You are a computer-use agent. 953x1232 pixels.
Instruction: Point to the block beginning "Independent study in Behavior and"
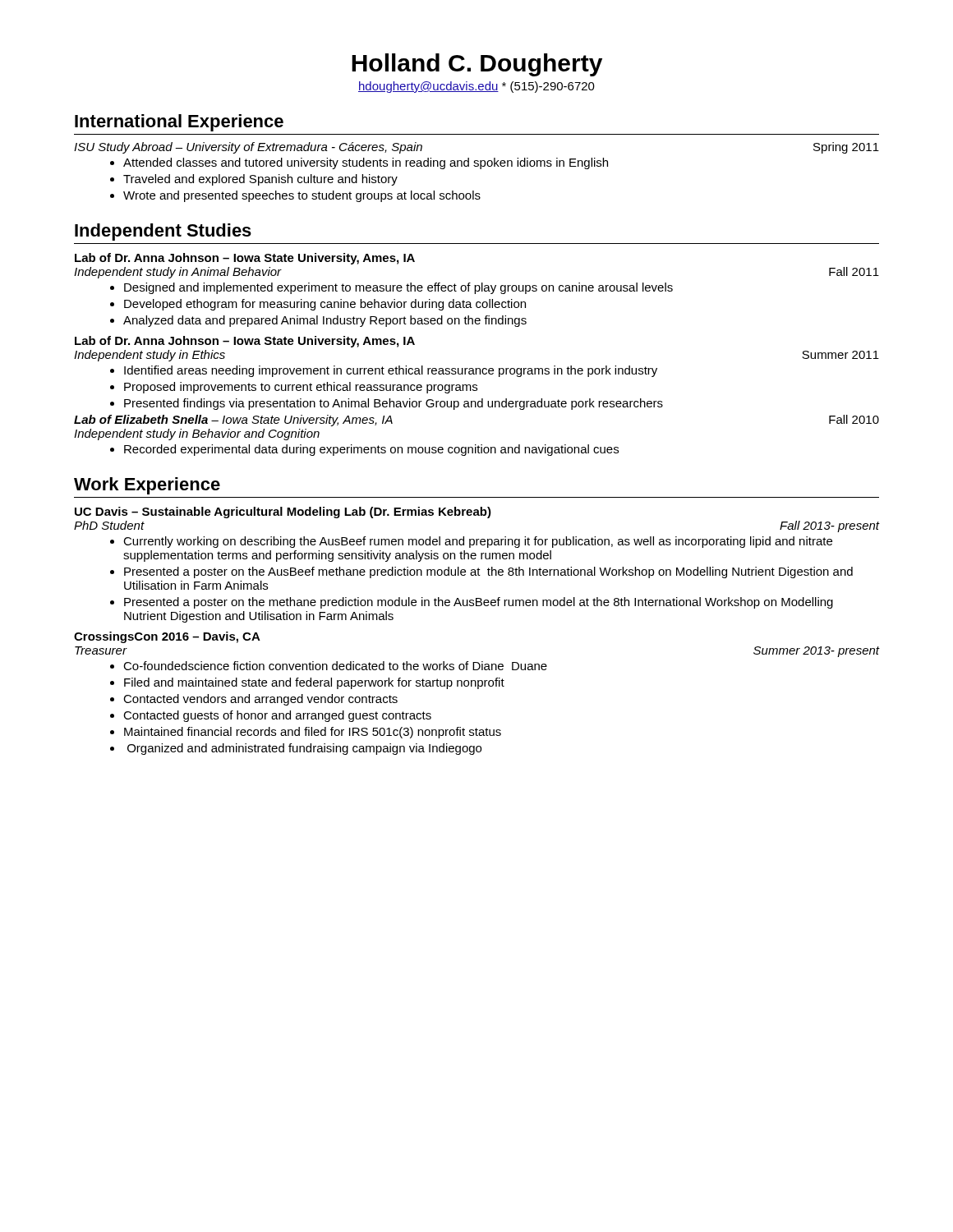[197, 433]
